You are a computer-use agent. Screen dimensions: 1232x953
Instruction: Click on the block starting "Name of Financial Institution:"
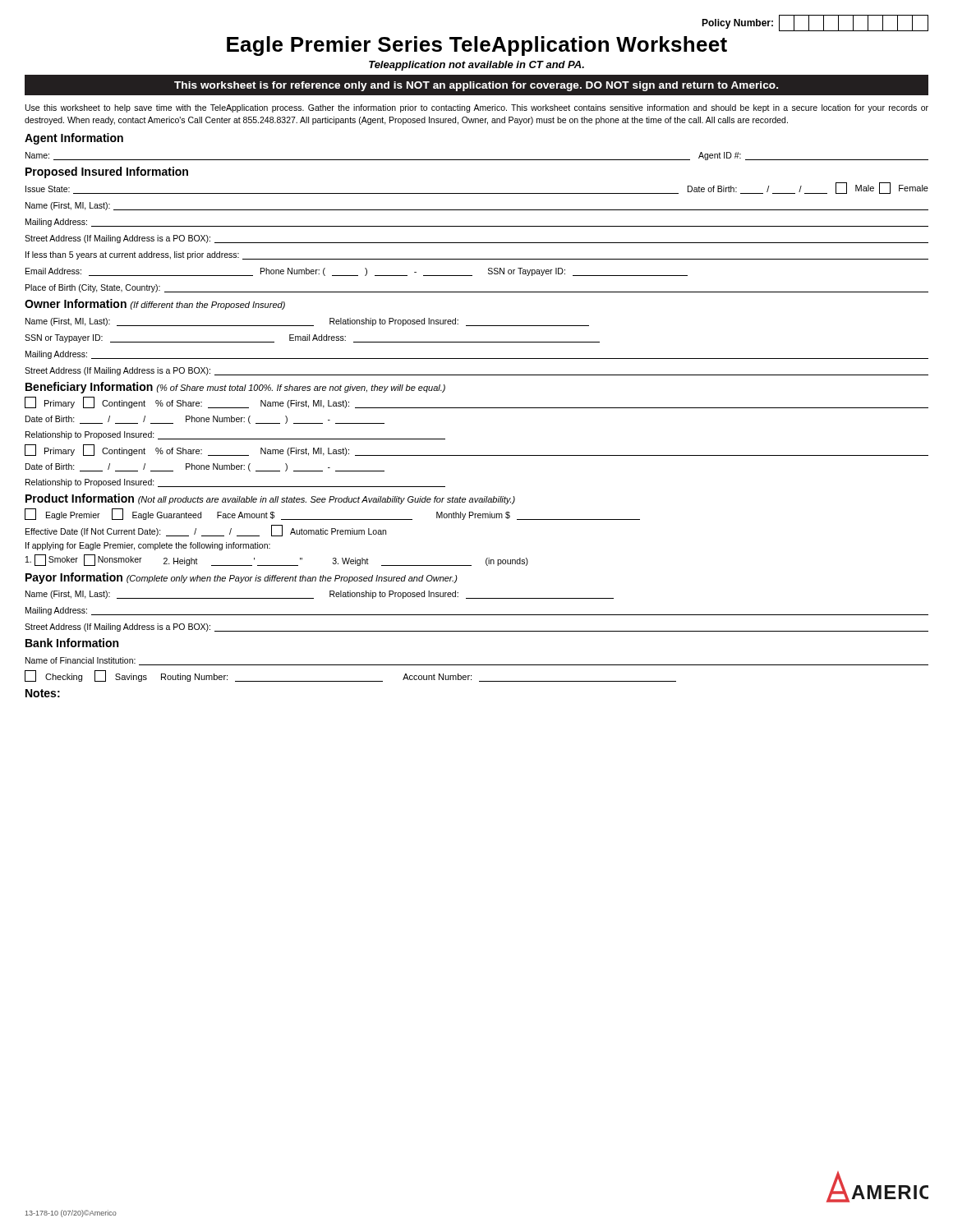[476, 659]
